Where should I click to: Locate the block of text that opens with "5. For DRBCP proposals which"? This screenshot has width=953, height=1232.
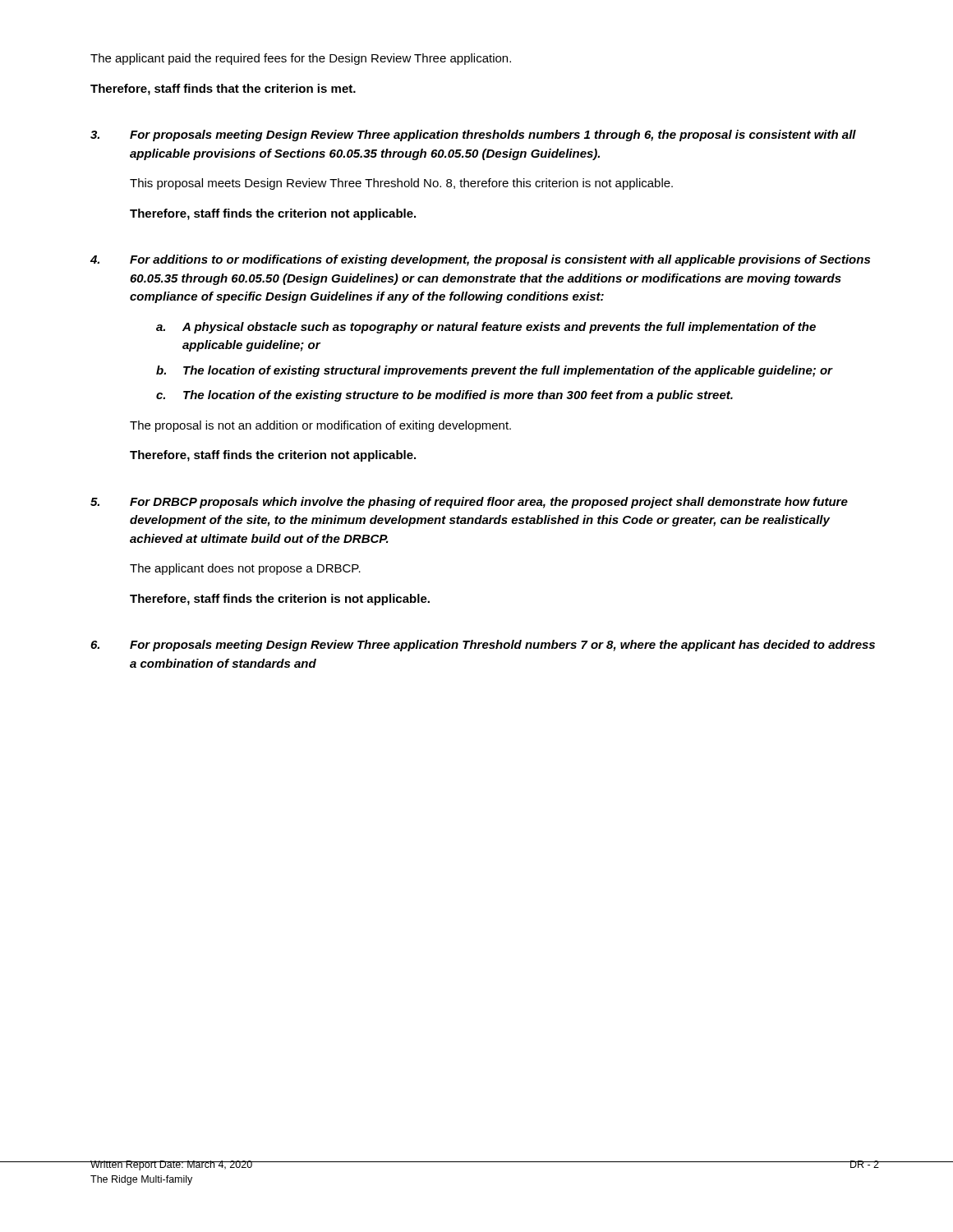click(485, 520)
